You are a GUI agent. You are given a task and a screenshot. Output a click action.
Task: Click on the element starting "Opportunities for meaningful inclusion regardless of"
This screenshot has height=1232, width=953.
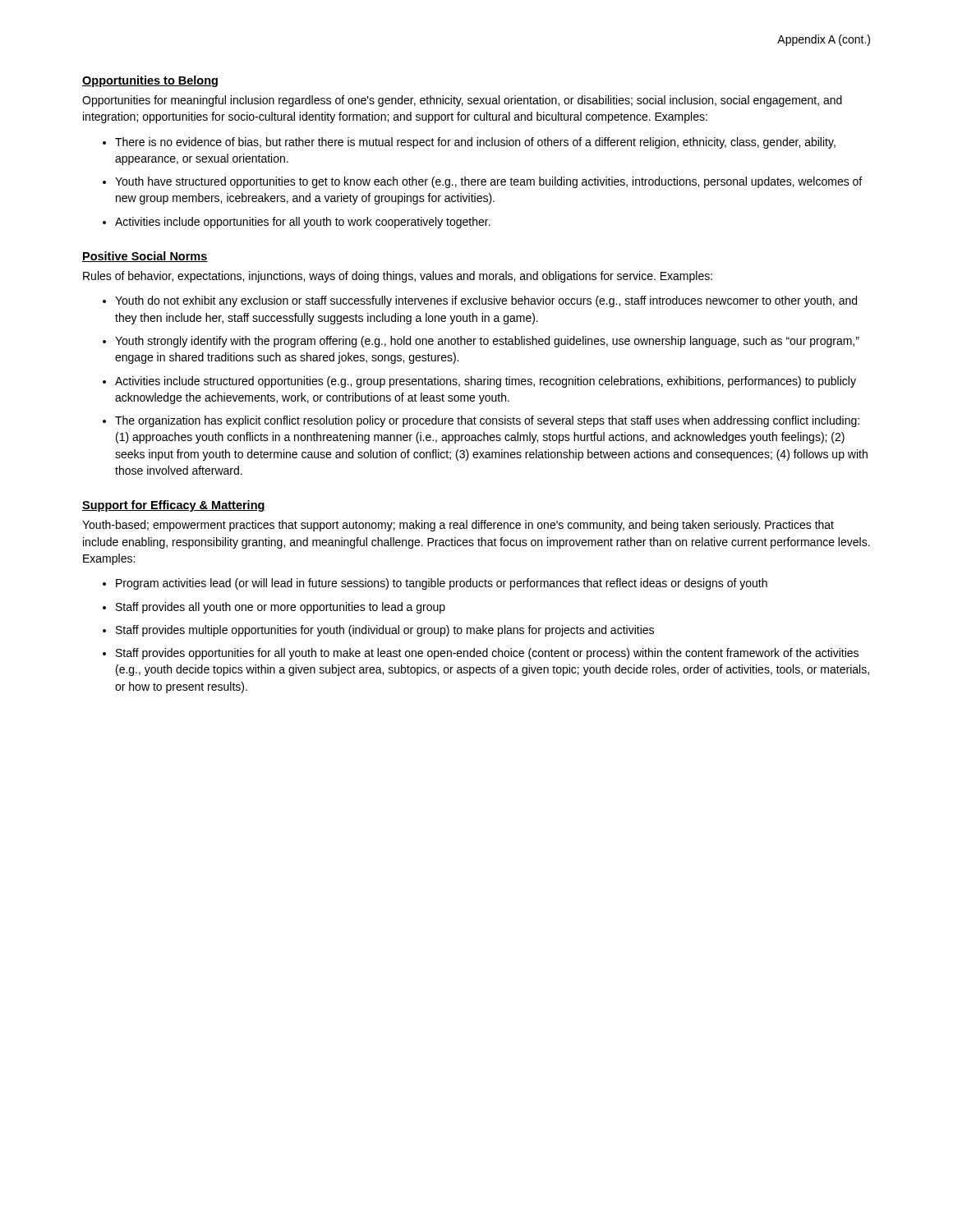[462, 109]
